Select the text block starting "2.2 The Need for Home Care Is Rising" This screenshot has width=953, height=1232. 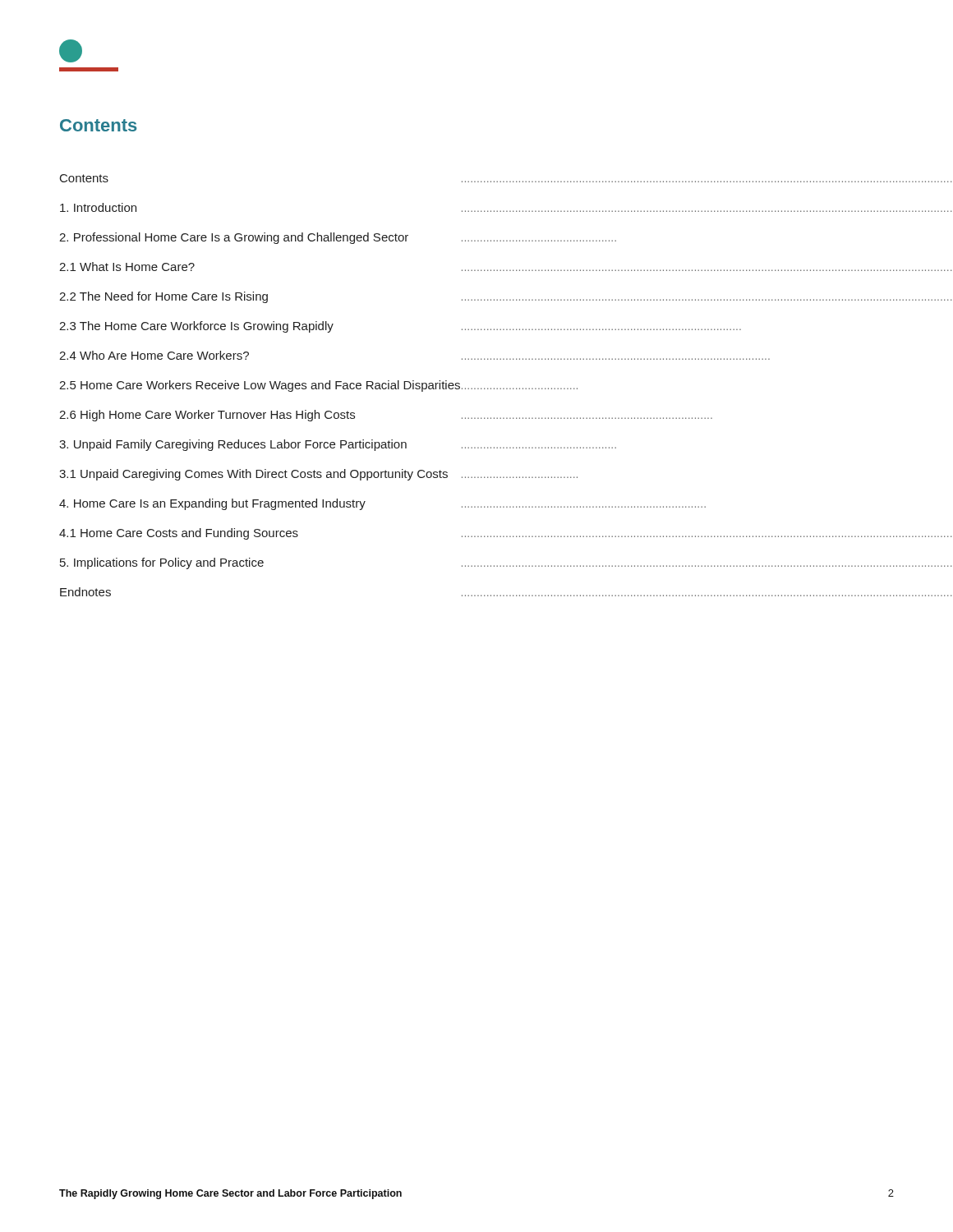pos(506,287)
